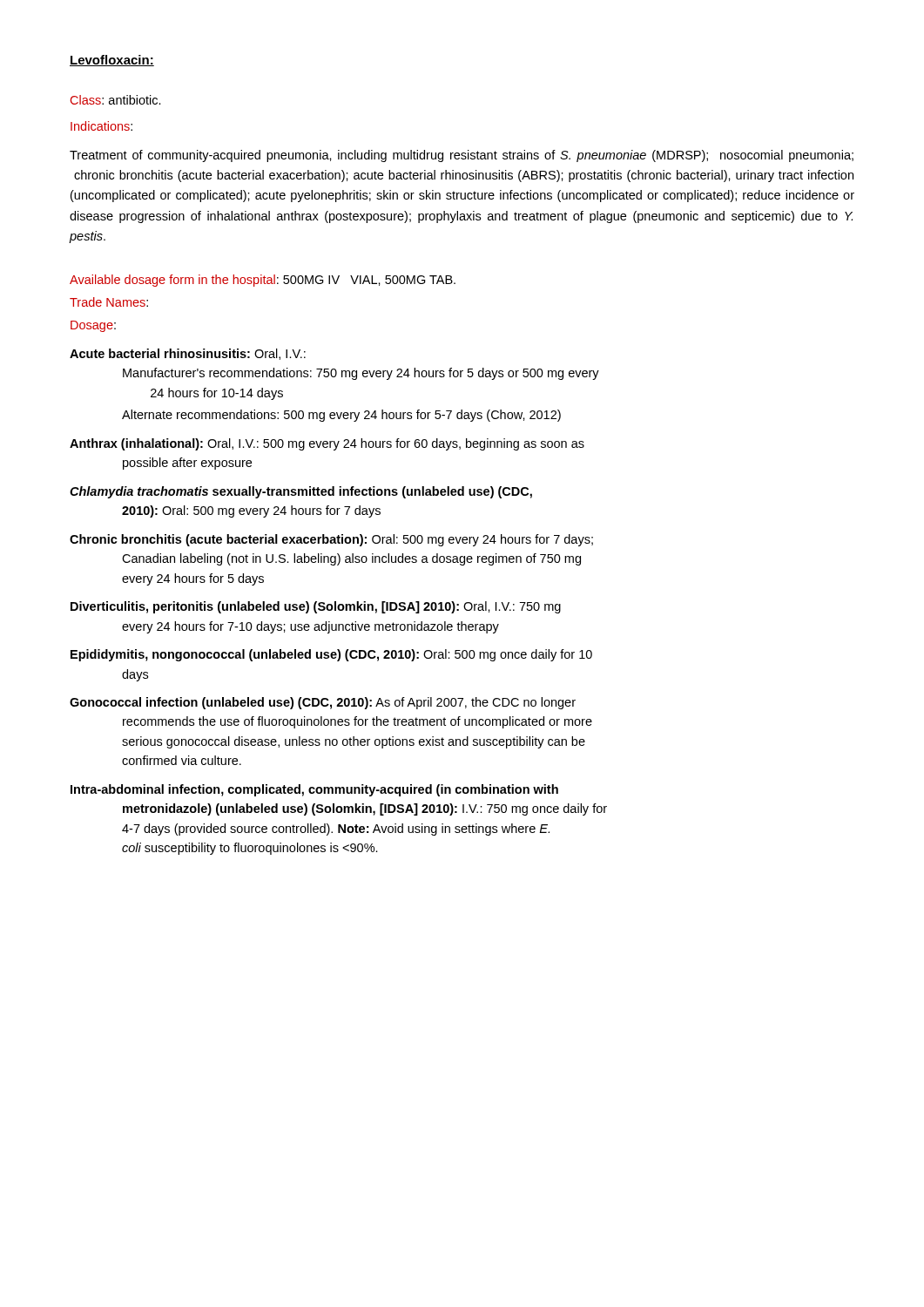
Task: Select the list item that says "Epididymitis, nongonococcal (unlabeled use) (CDC, 2010): Oral:"
Action: pos(462,664)
